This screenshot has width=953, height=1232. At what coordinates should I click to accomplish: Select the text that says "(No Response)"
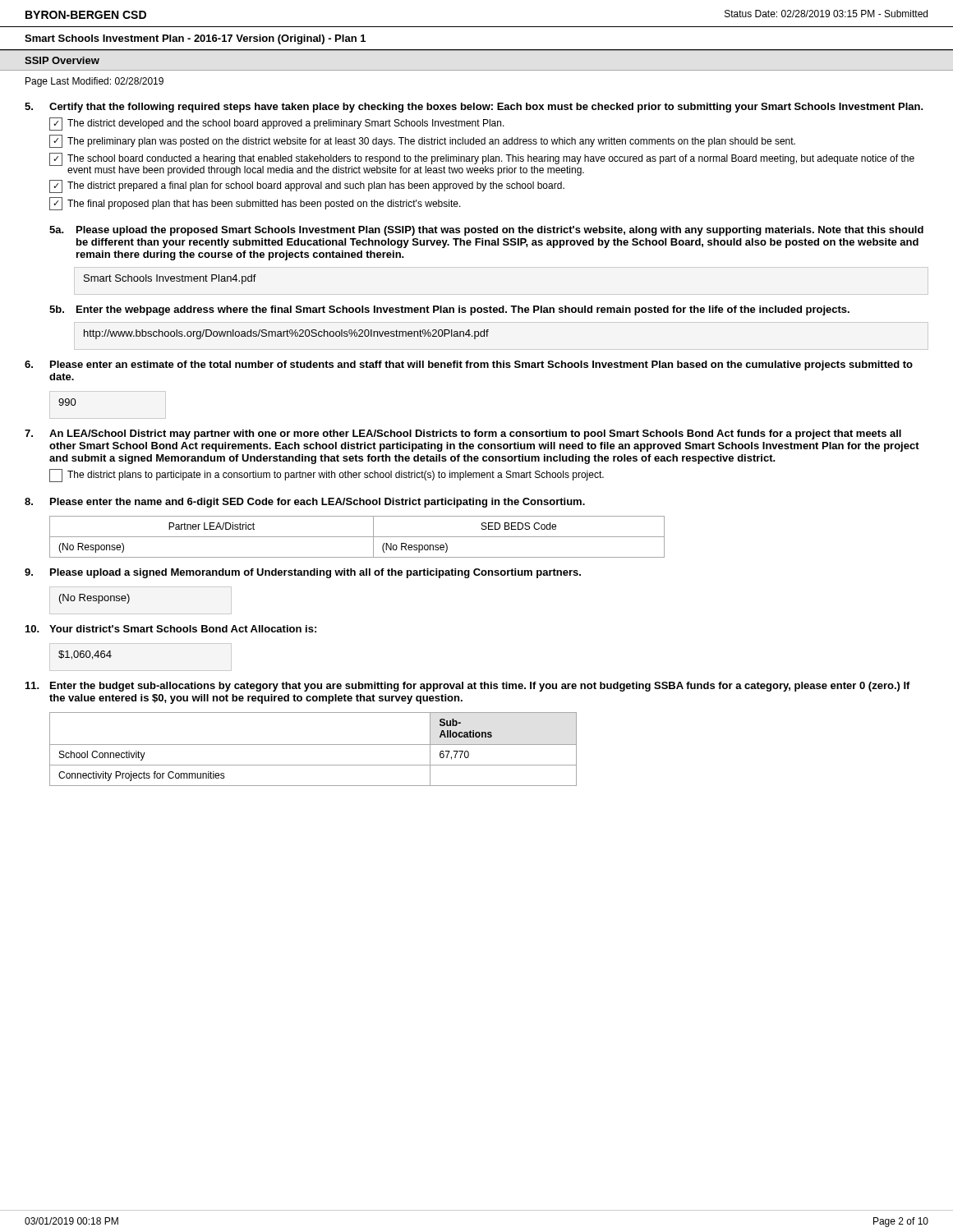(x=94, y=597)
